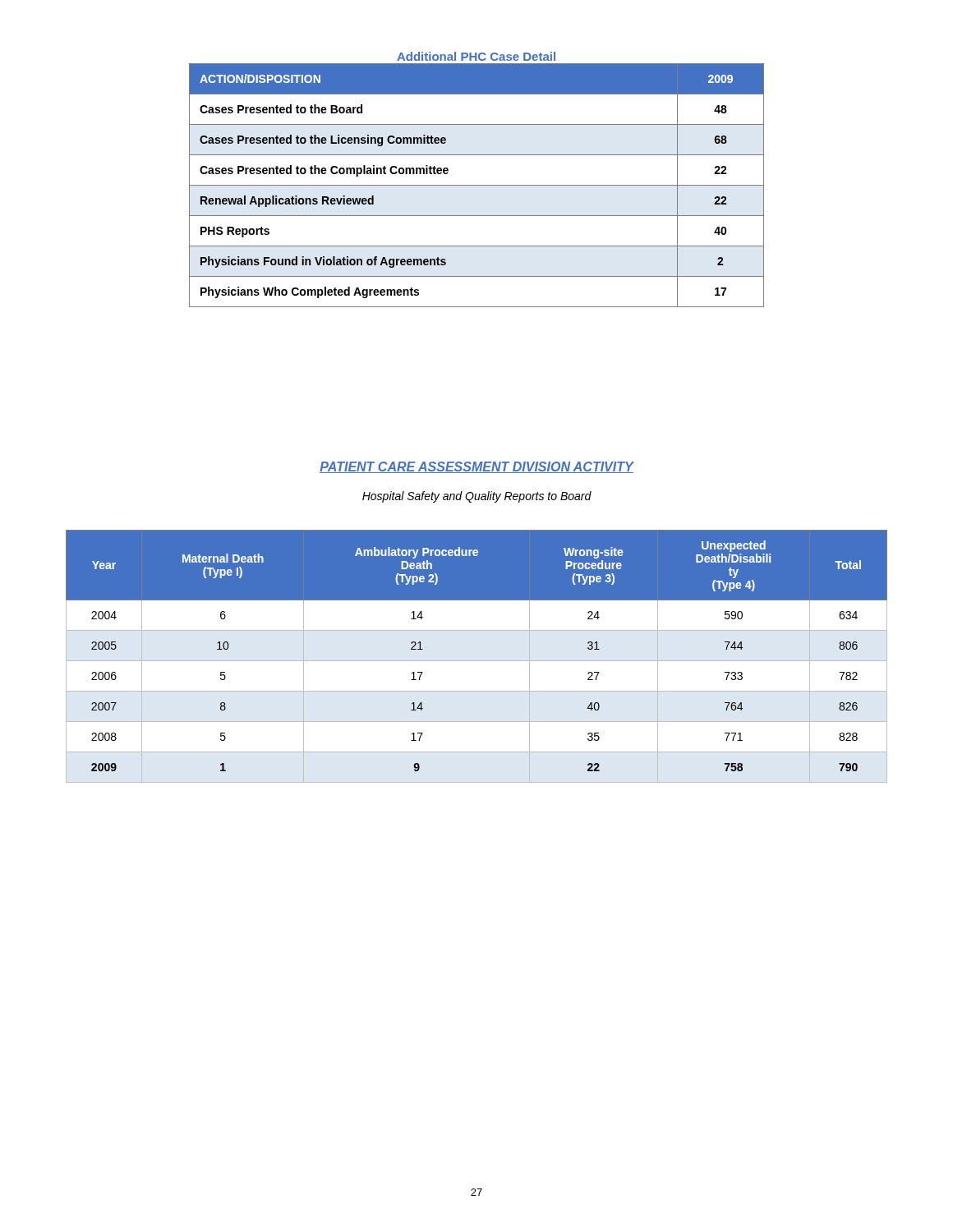
Task: Select the section header that reads "PATIENT CARE ASSESSMENT DIVISION ACTIVITY"
Action: [476, 467]
